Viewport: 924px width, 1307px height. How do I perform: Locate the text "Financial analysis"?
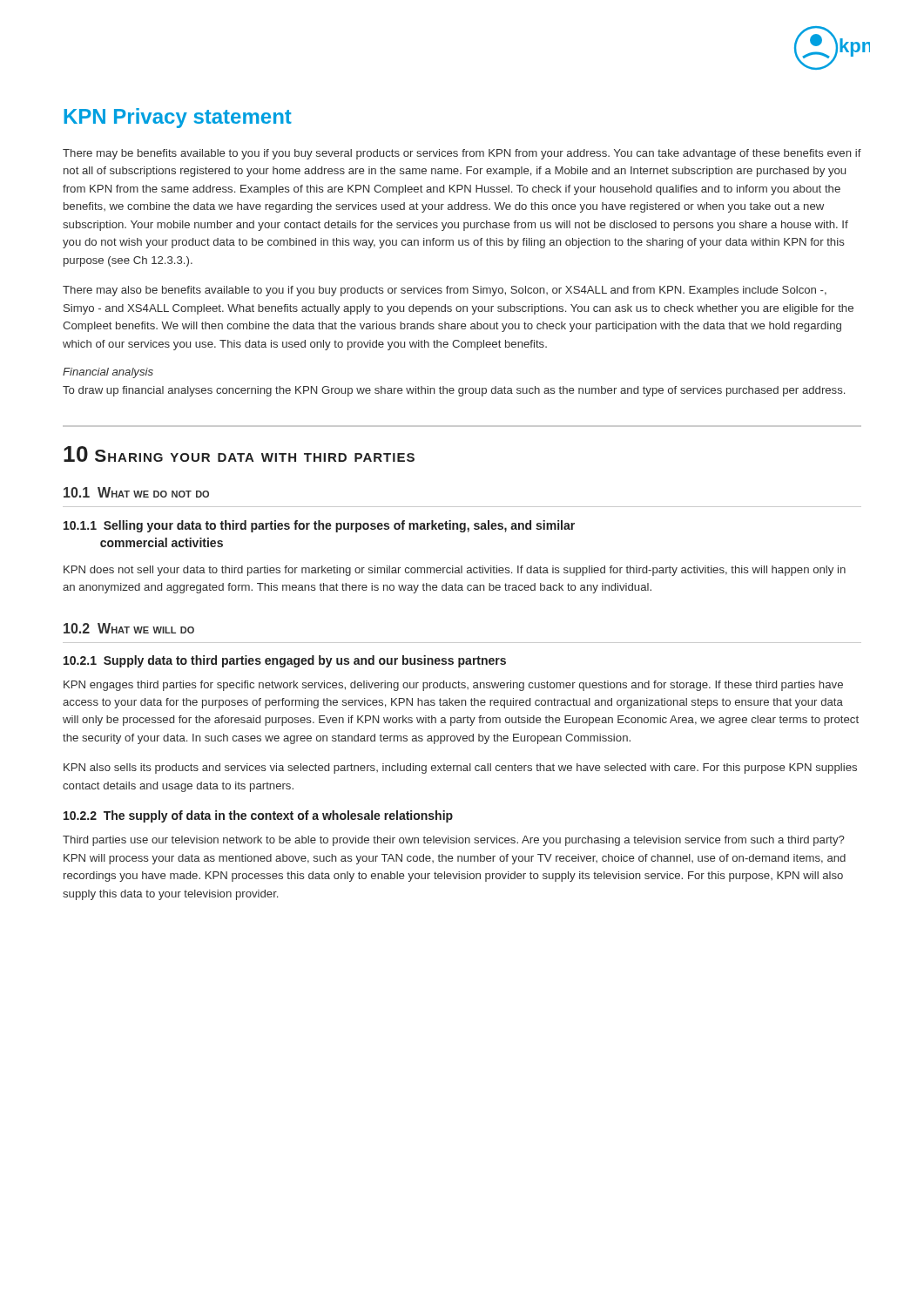click(x=108, y=372)
